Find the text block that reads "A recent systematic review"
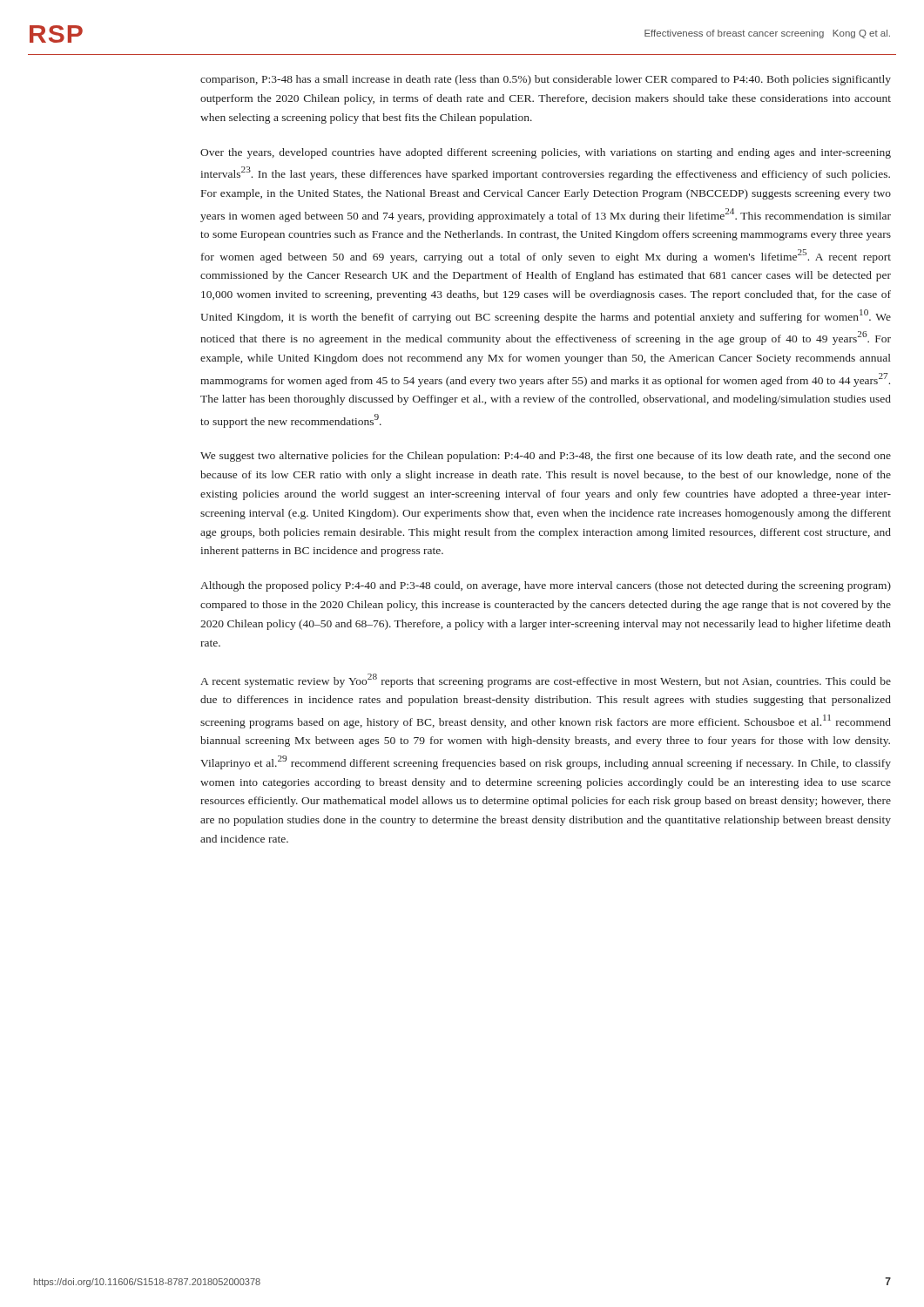Viewport: 924px width, 1307px height. (x=546, y=758)
